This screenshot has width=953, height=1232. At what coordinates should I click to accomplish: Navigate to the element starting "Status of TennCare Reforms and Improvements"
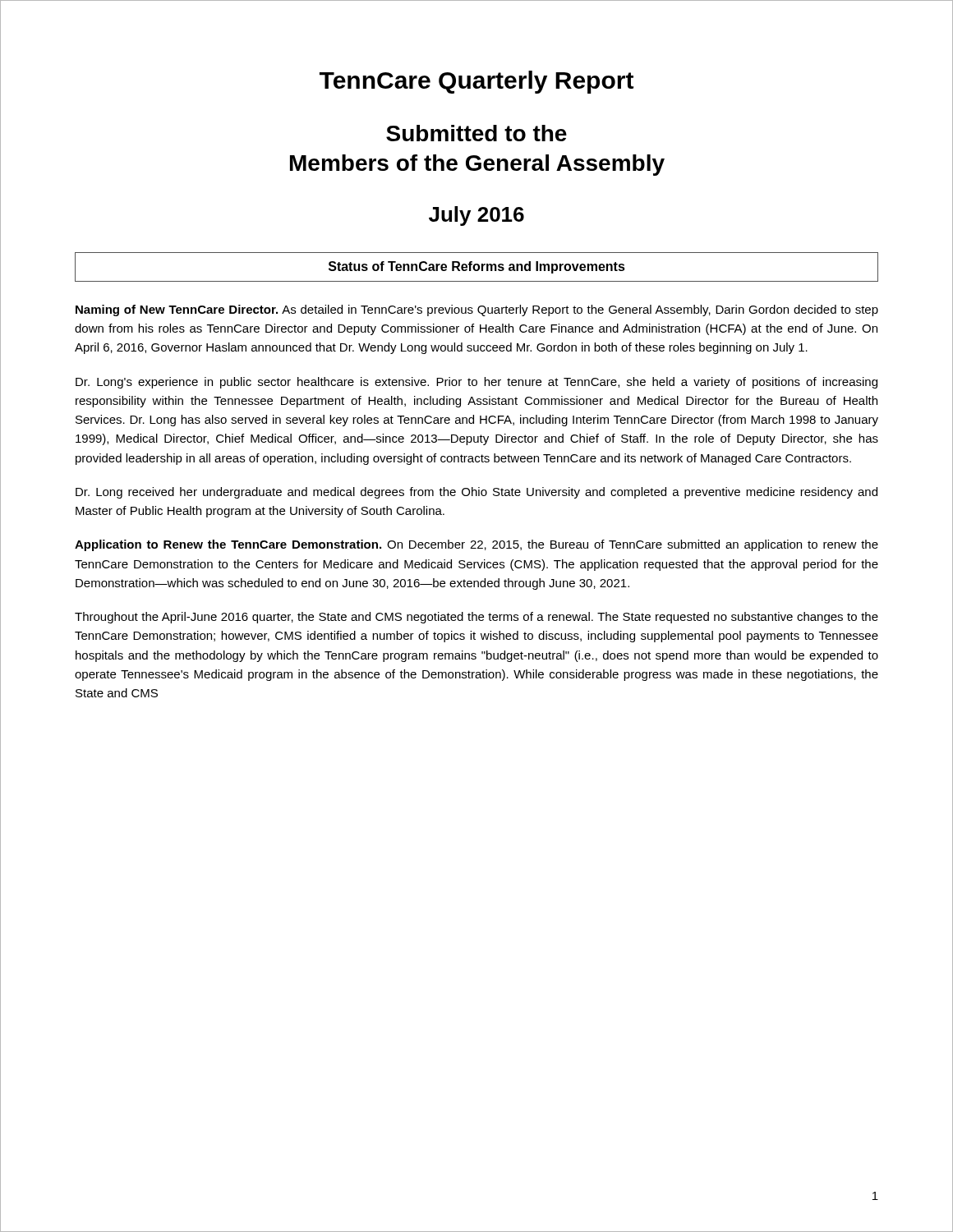(x=476, y=266)
